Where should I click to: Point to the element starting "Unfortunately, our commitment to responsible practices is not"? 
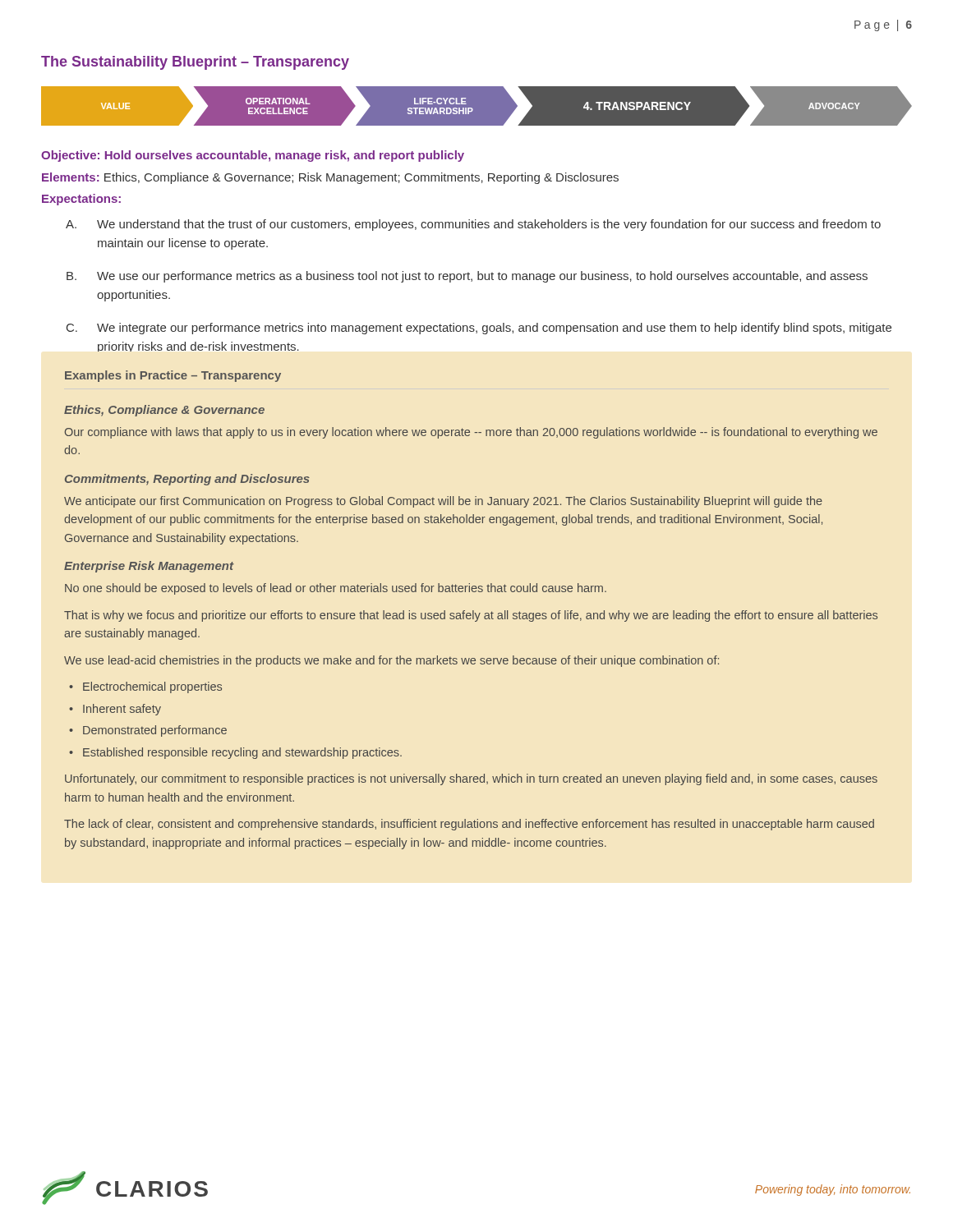tap(471, 788)
